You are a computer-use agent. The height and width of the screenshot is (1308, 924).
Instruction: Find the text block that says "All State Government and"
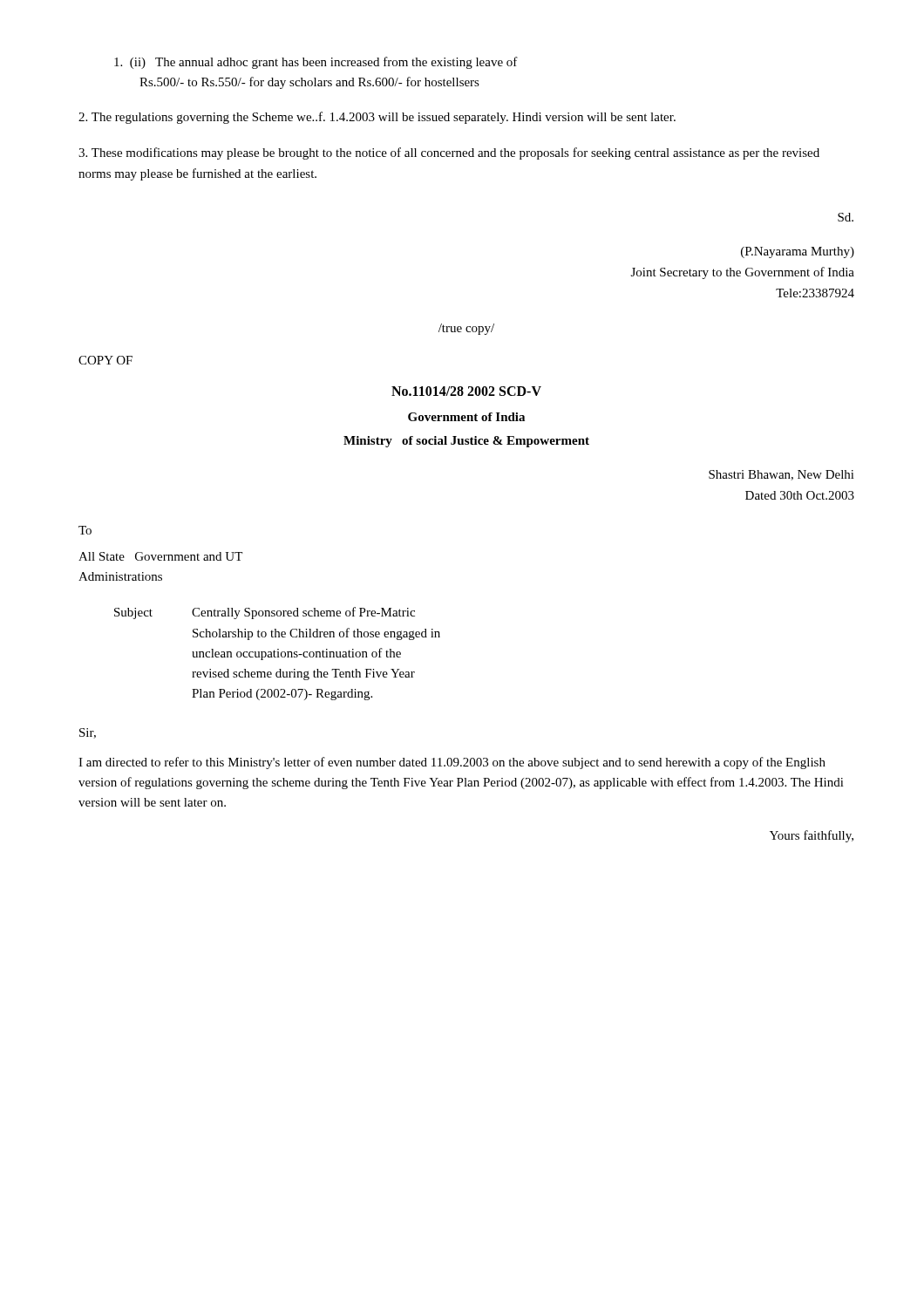point(160,566)
